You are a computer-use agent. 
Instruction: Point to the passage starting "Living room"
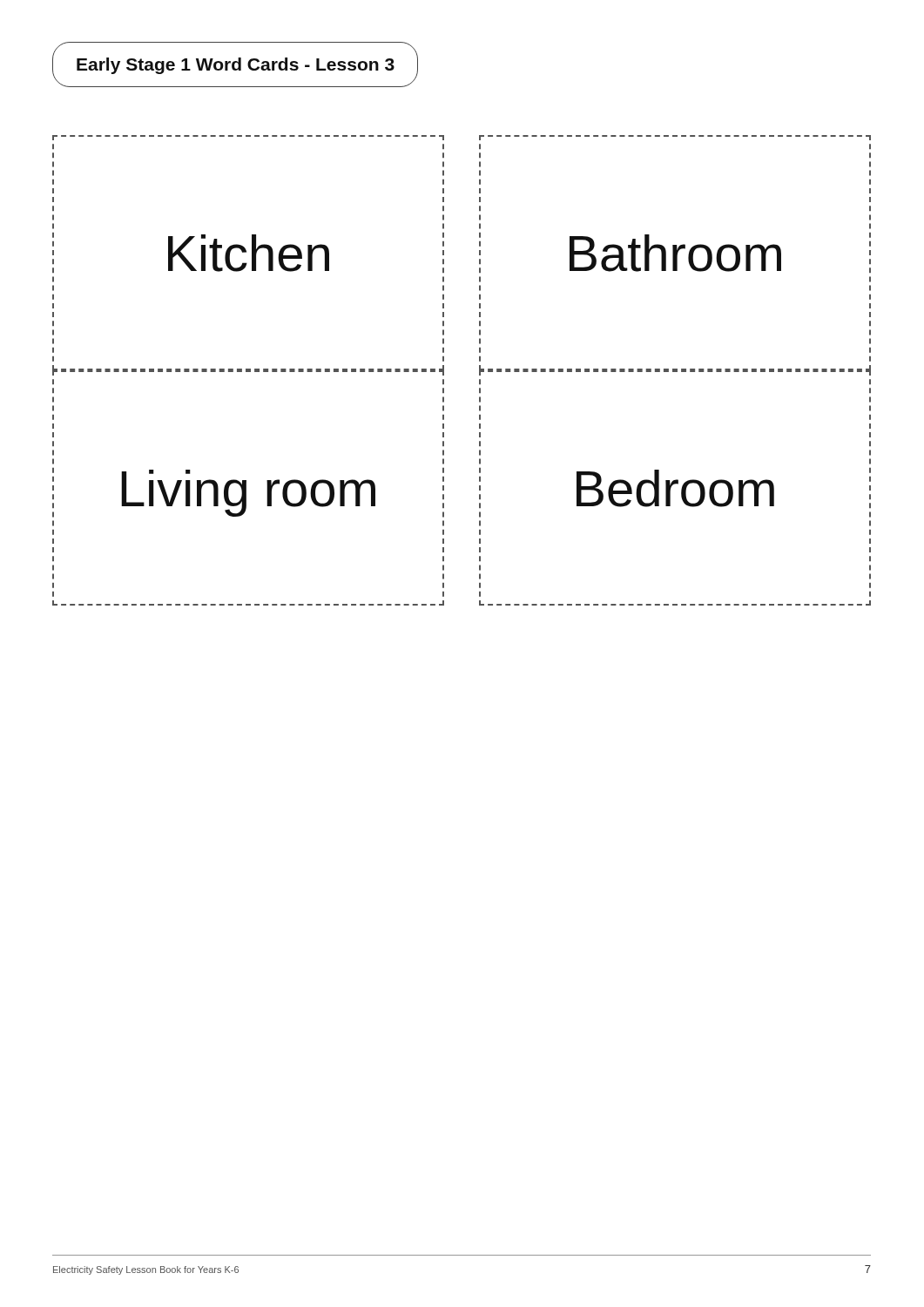point(248,488)
